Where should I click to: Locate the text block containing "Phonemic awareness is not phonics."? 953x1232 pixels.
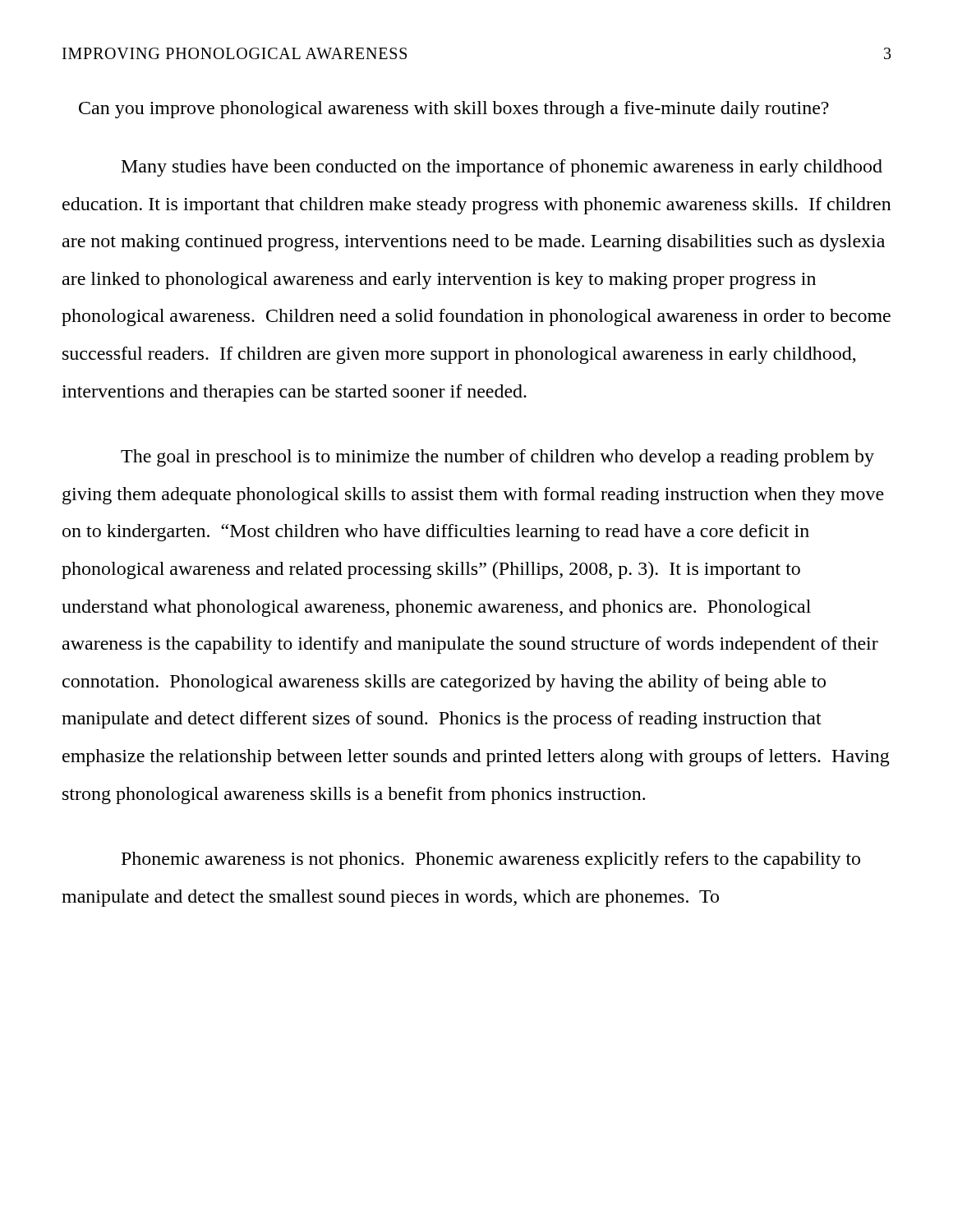click(491, 860)
